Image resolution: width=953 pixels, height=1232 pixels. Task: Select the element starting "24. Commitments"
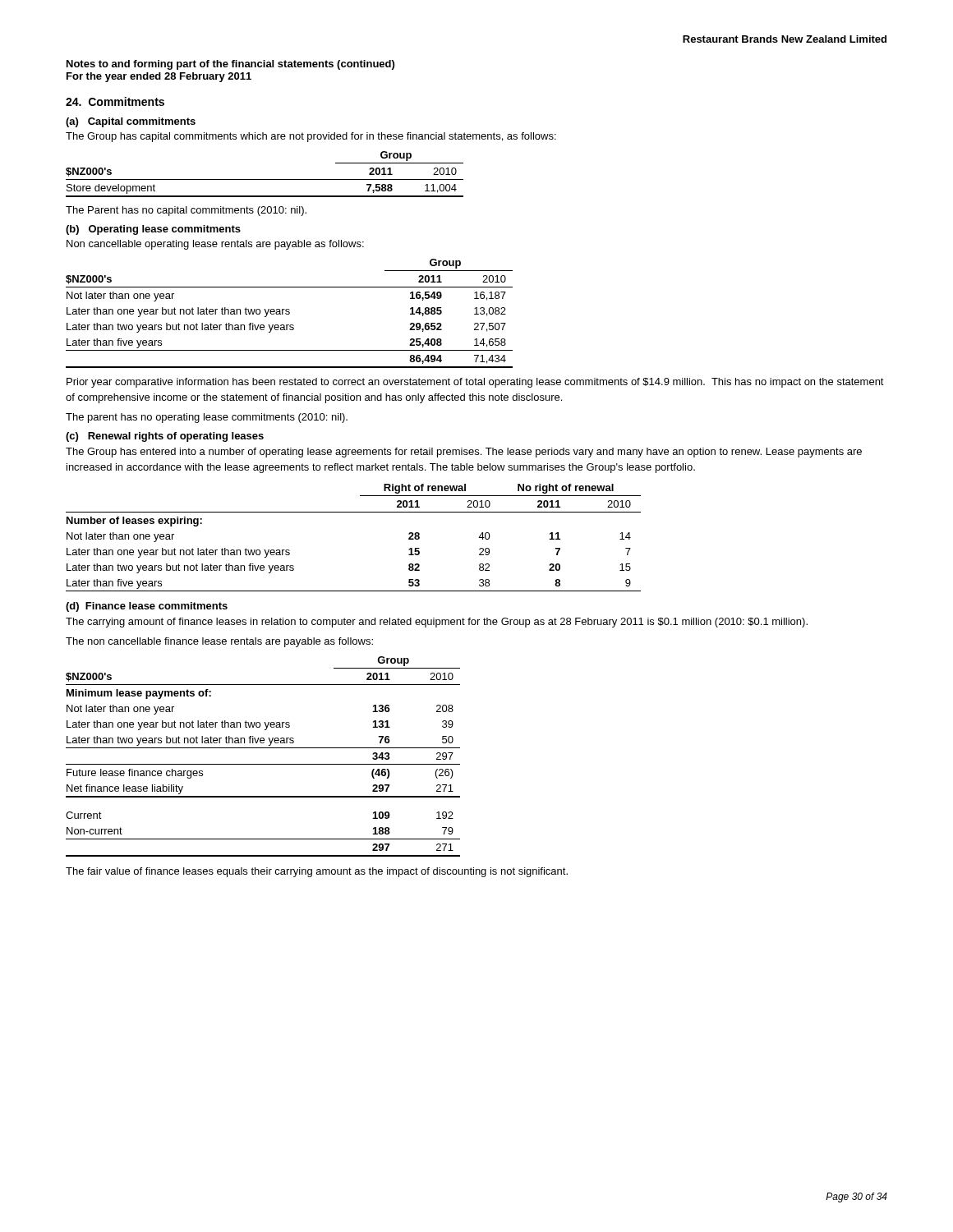(x=115, y=102)
